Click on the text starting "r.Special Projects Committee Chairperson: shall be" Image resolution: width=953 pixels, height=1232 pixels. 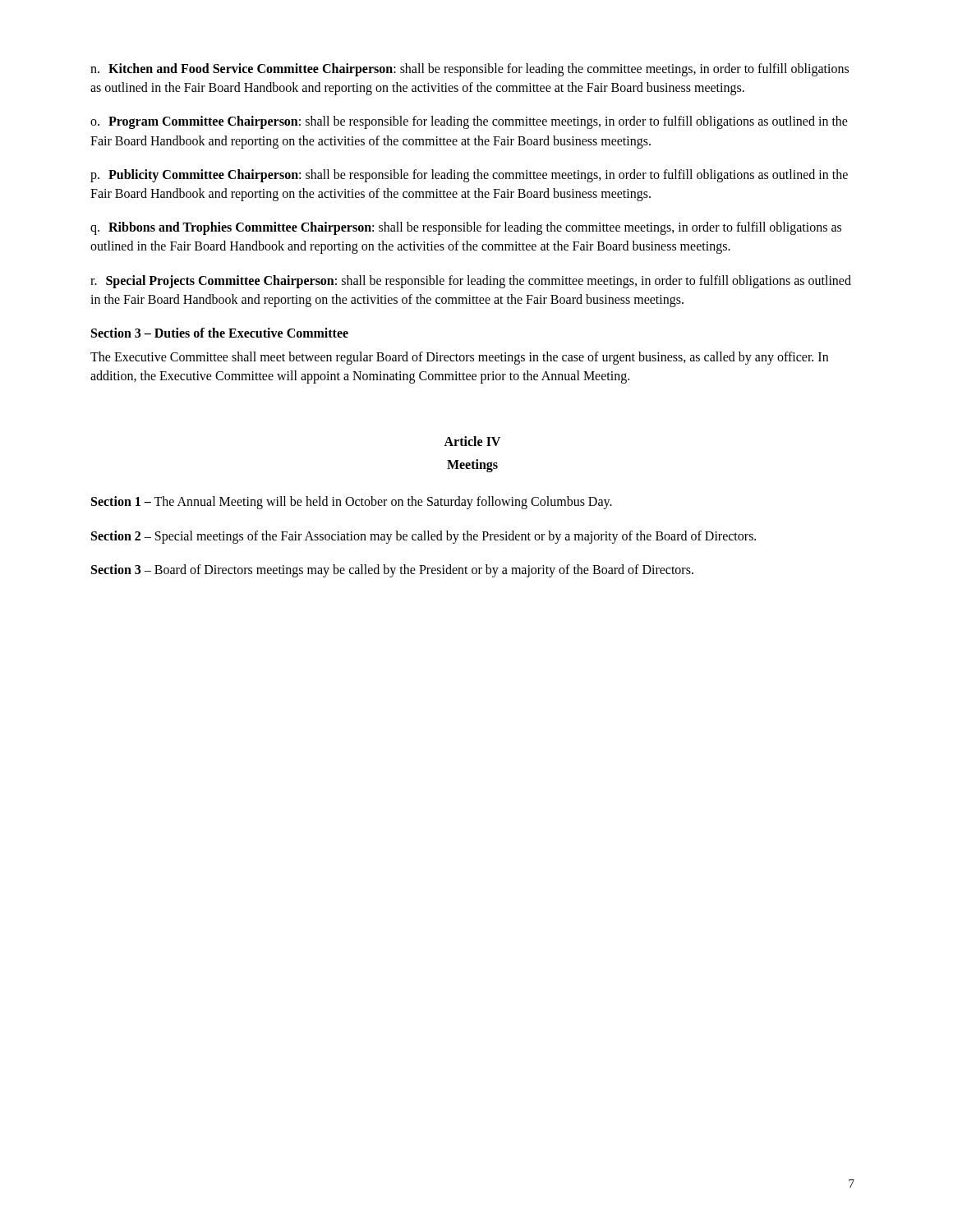coord(472,290)
